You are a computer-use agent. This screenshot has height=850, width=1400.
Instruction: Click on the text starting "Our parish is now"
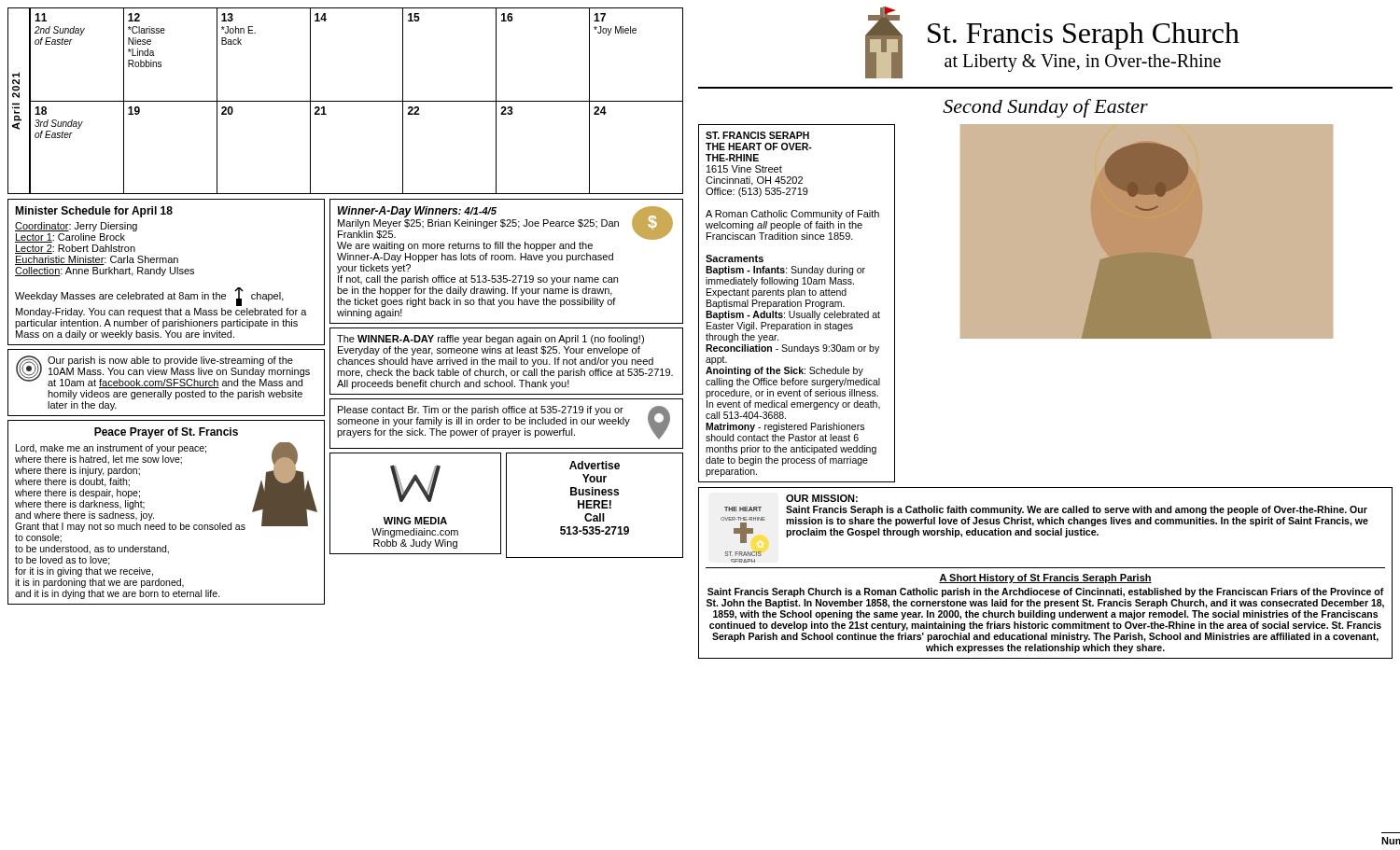[x=166, y=383]
